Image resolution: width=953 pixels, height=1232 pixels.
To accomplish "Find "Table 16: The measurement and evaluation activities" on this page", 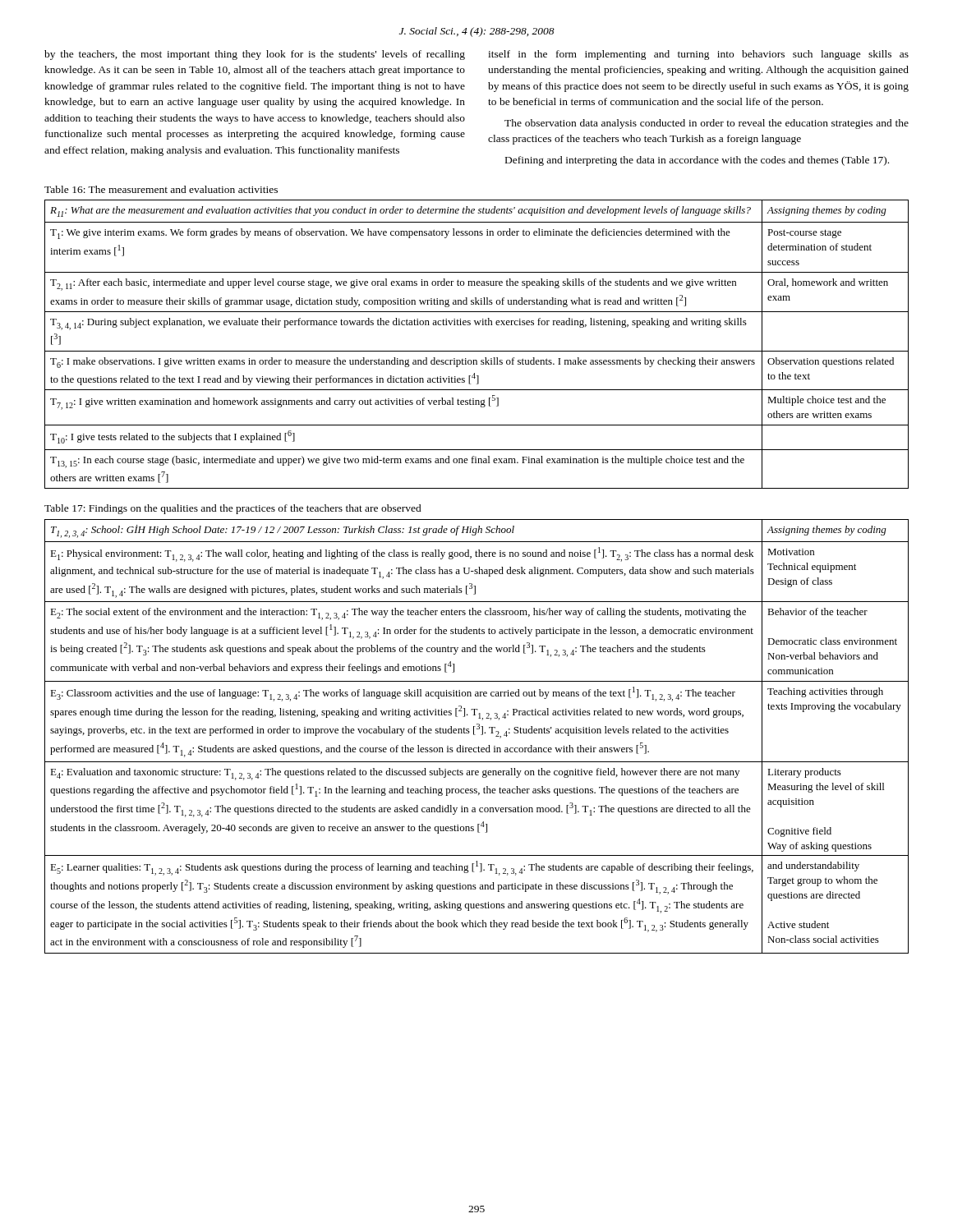I will point(161,189).
